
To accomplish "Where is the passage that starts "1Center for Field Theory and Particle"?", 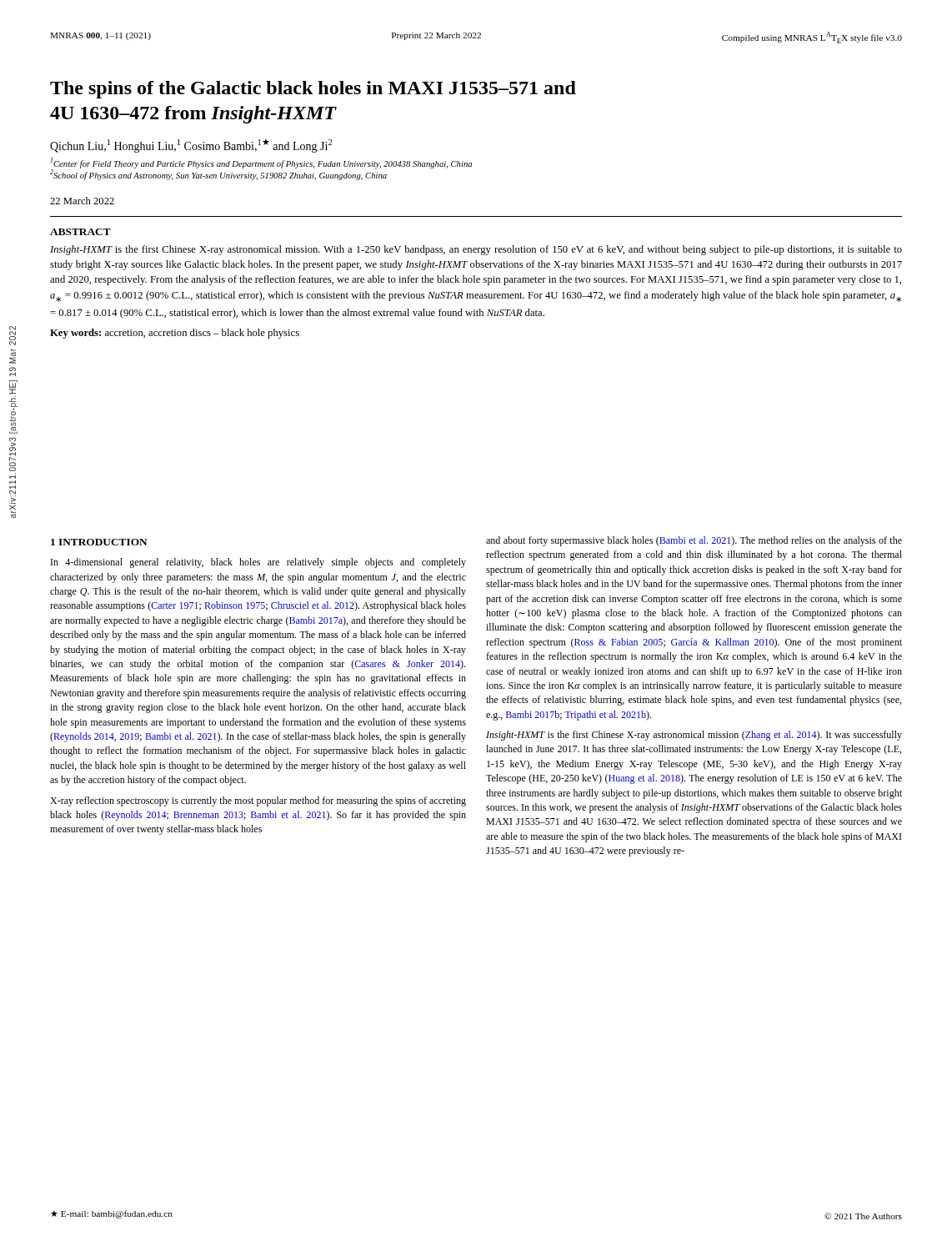I will pos(476,168).
